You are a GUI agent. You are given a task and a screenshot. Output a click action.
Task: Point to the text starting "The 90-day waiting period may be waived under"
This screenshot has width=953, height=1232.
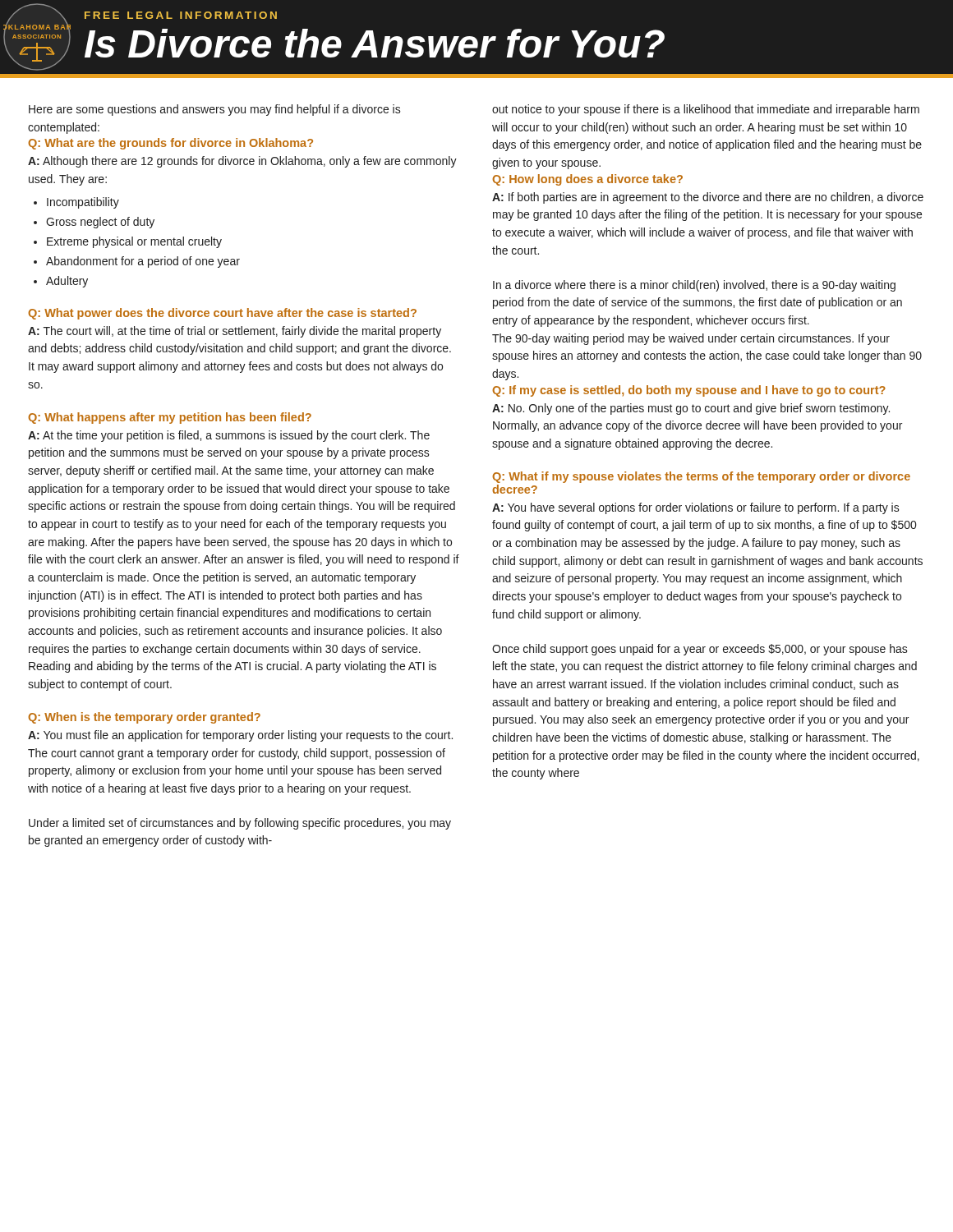(709, 357)
